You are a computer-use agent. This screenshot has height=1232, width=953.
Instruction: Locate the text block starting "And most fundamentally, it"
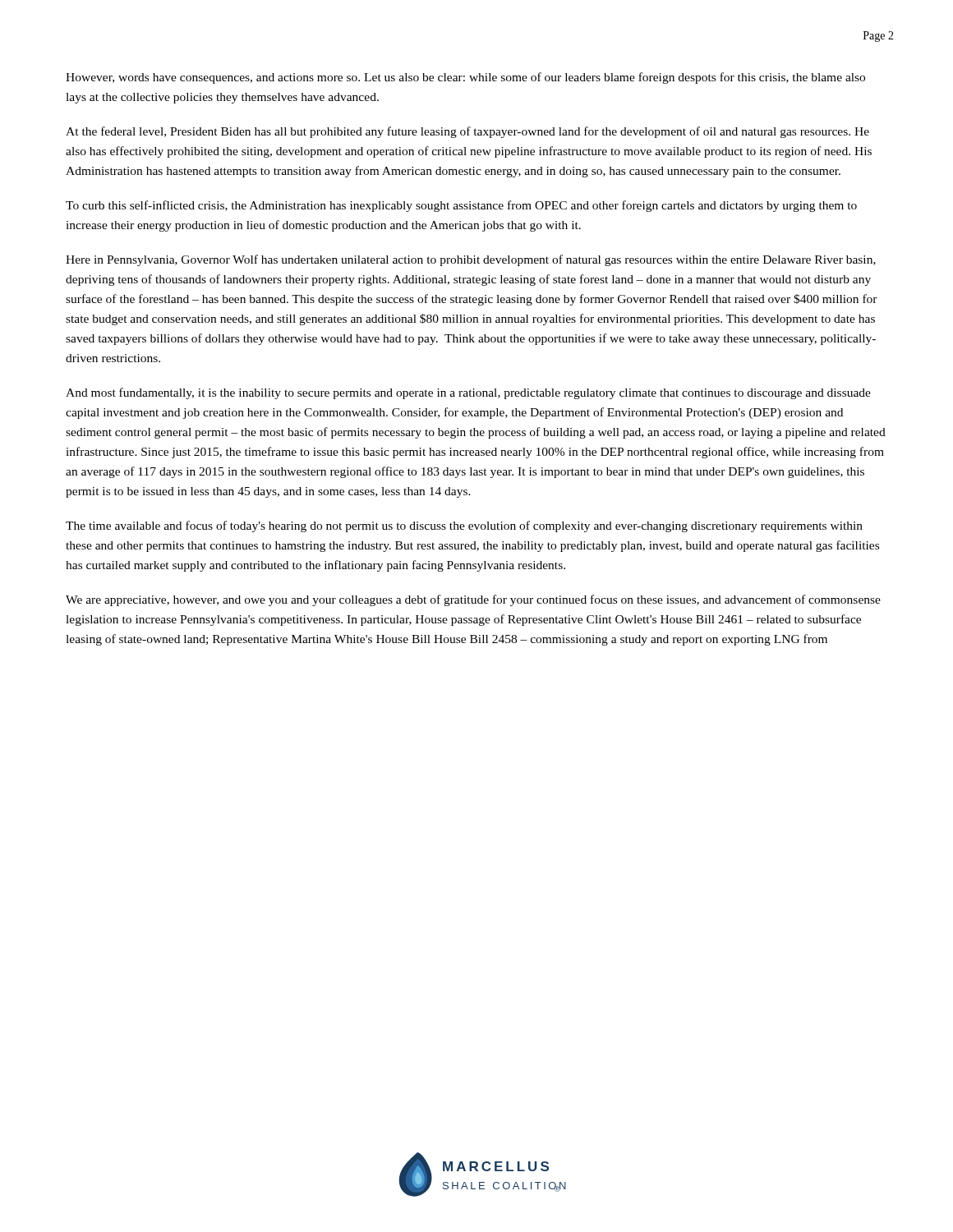(476, 442)
